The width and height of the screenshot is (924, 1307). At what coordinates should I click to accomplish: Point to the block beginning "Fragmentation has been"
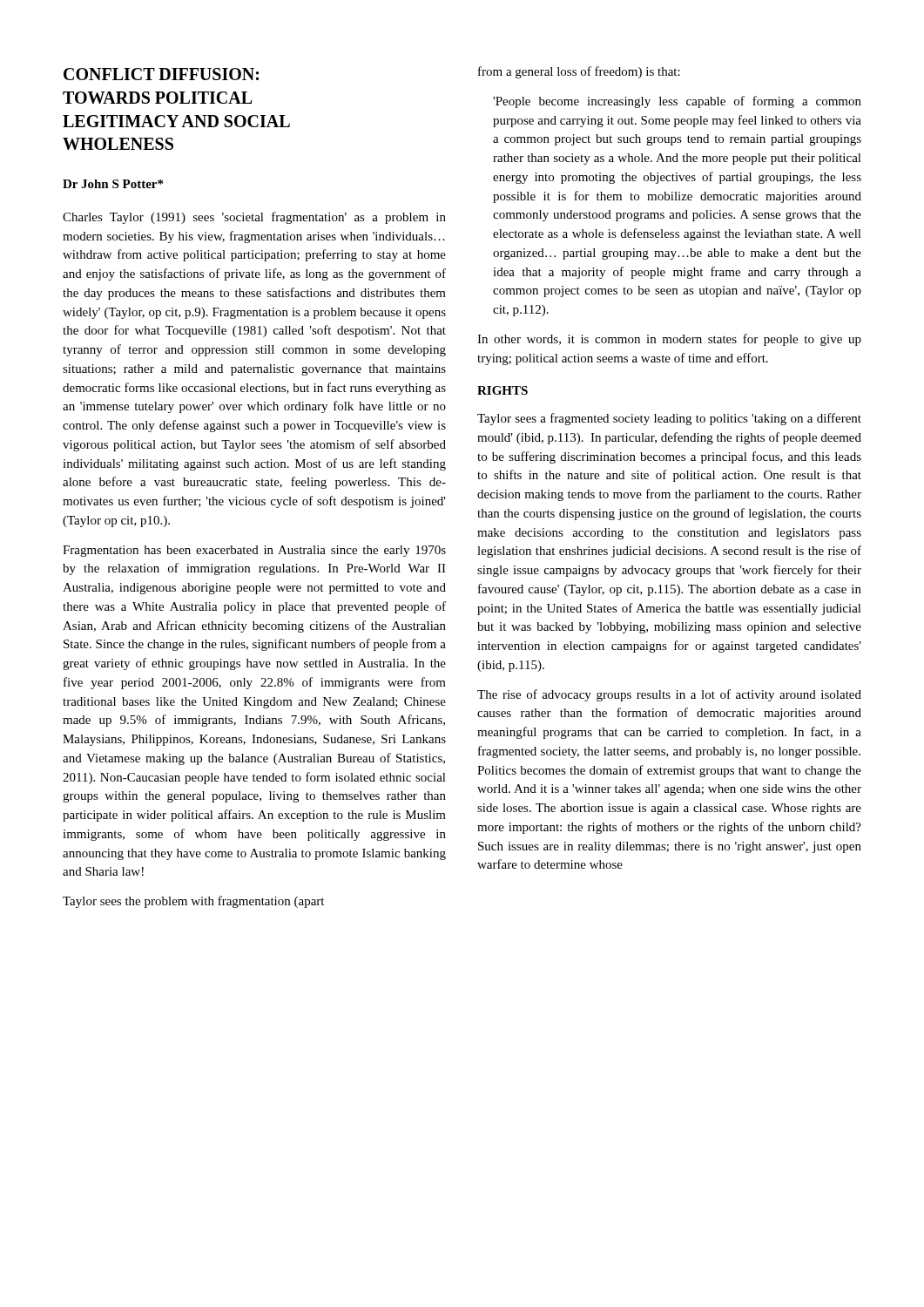(254, 711)
